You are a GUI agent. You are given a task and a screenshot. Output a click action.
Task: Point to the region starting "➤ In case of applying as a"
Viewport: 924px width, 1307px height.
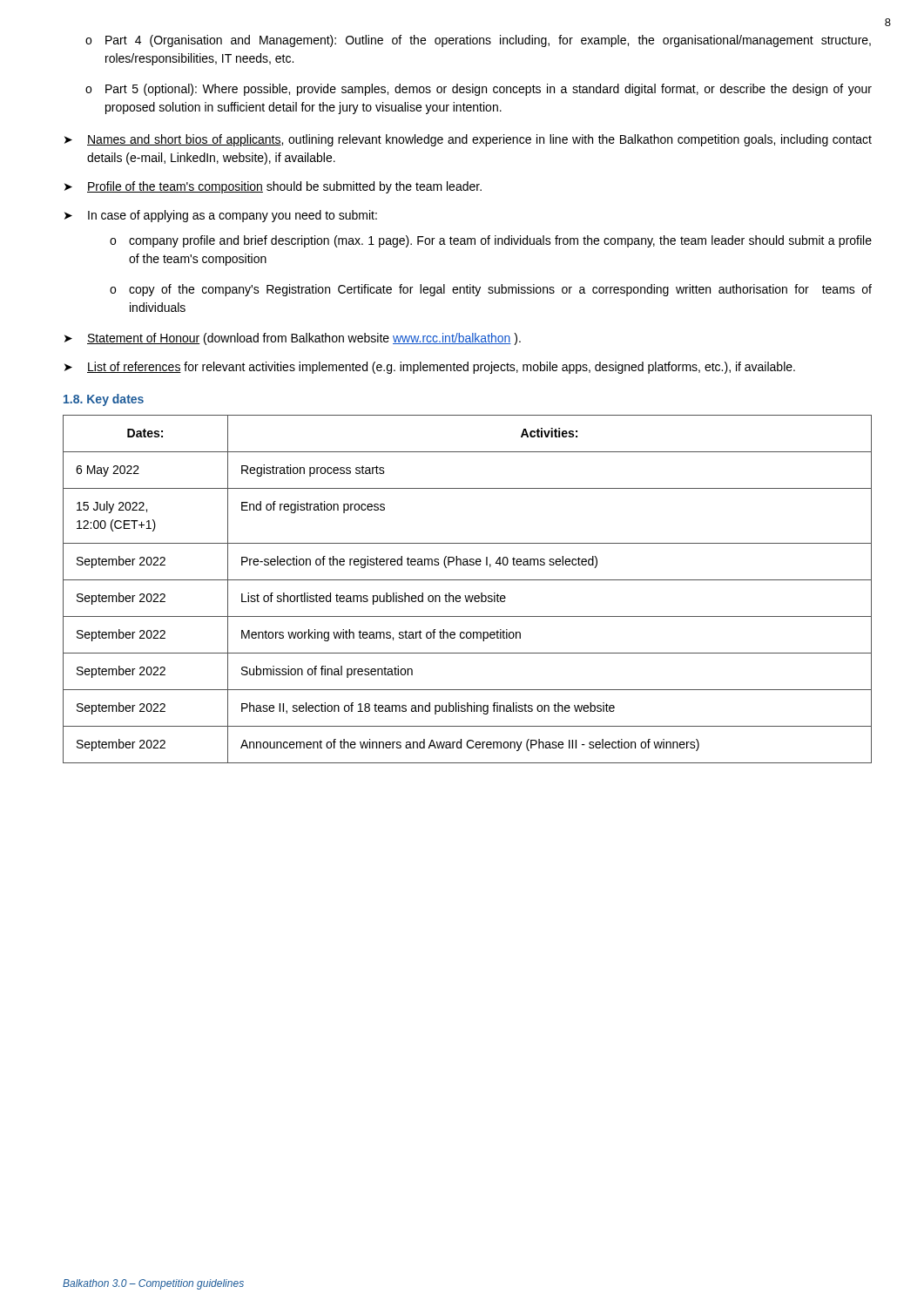221,216
